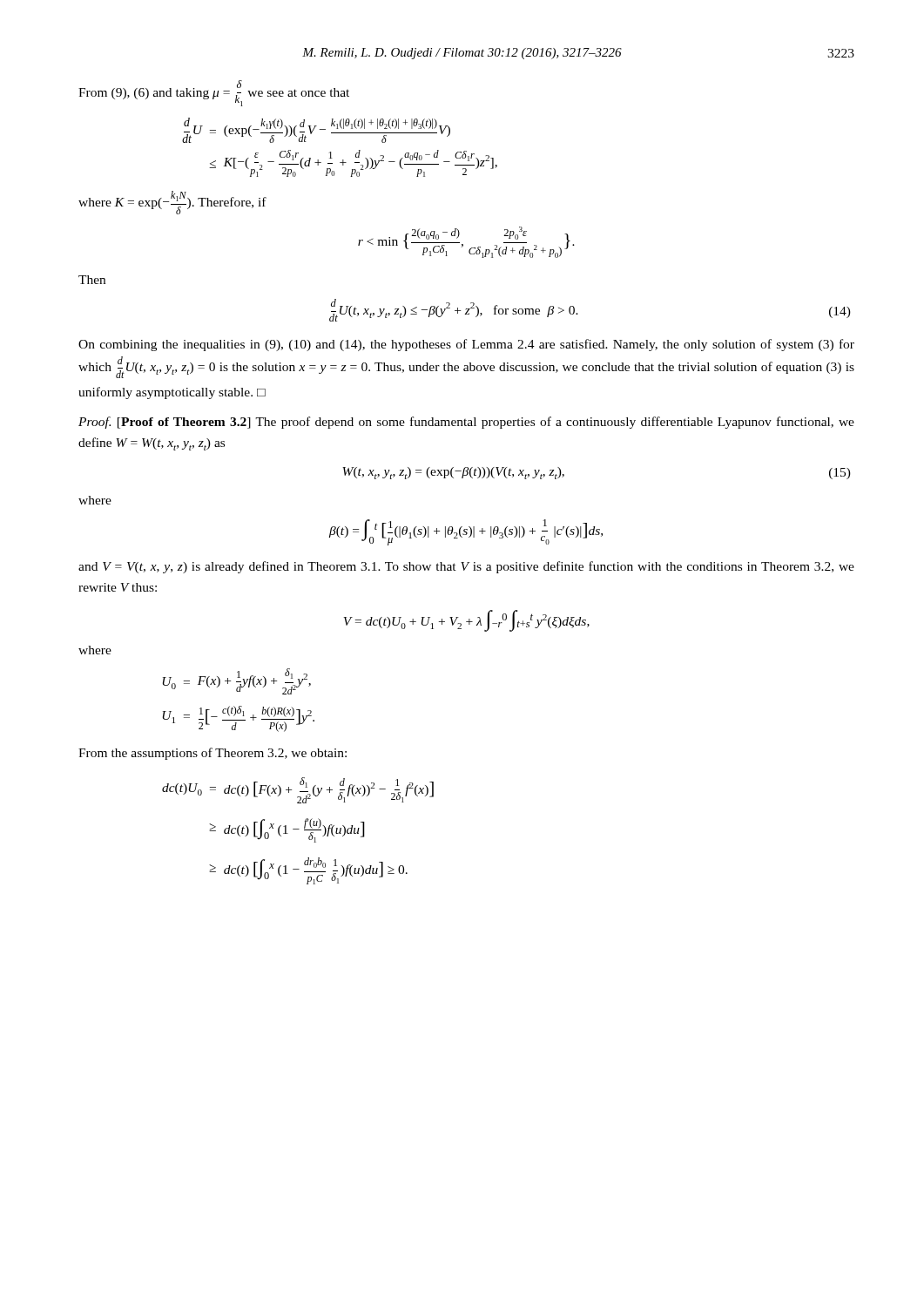Find the formula on this page that starts "dc(t)U0 = dc(t) [F(x) + δ12d2(y +"

point(284,829)
